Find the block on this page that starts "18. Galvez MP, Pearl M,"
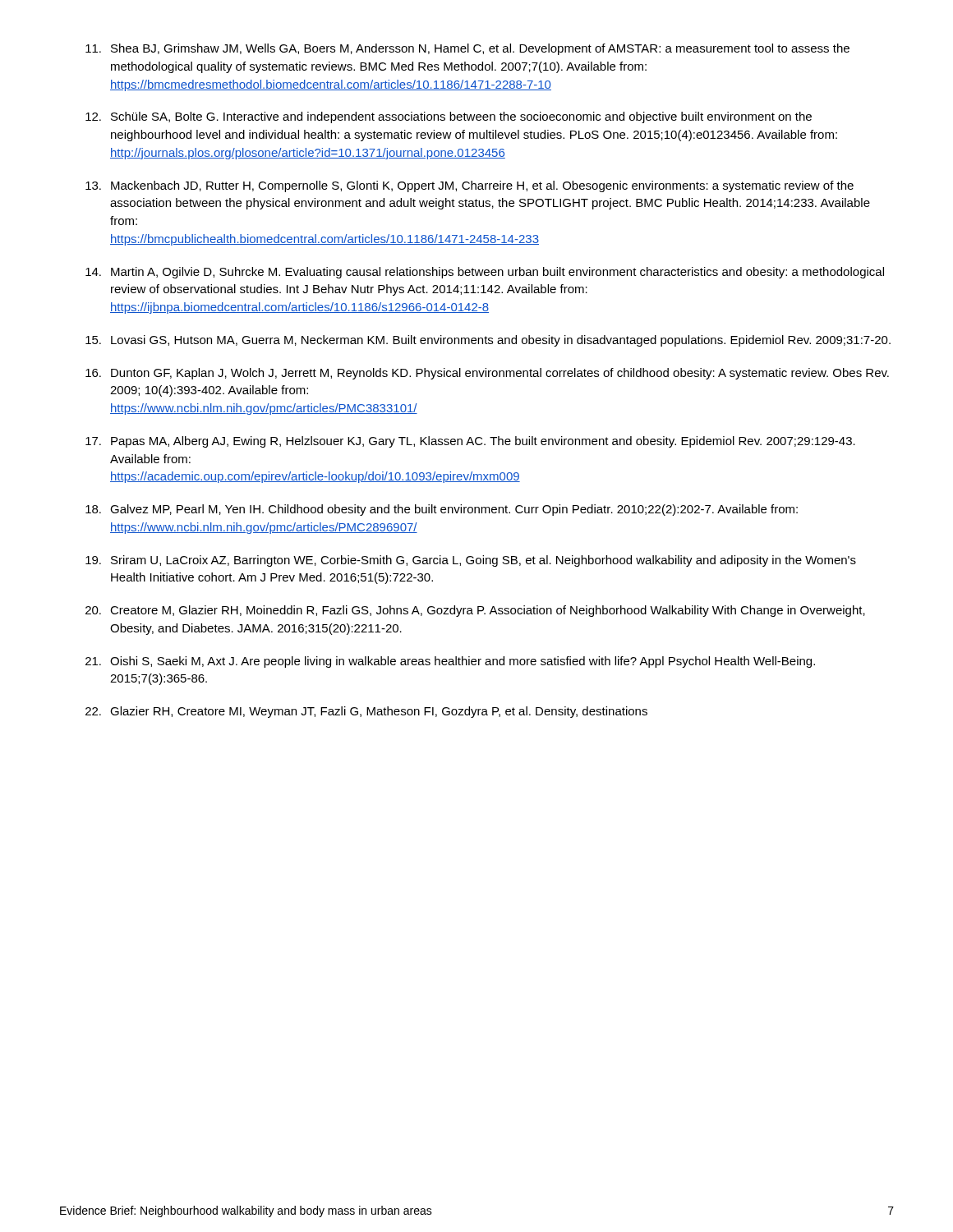This screenshot has height=1232, width=953. click(x=476, y=518)
